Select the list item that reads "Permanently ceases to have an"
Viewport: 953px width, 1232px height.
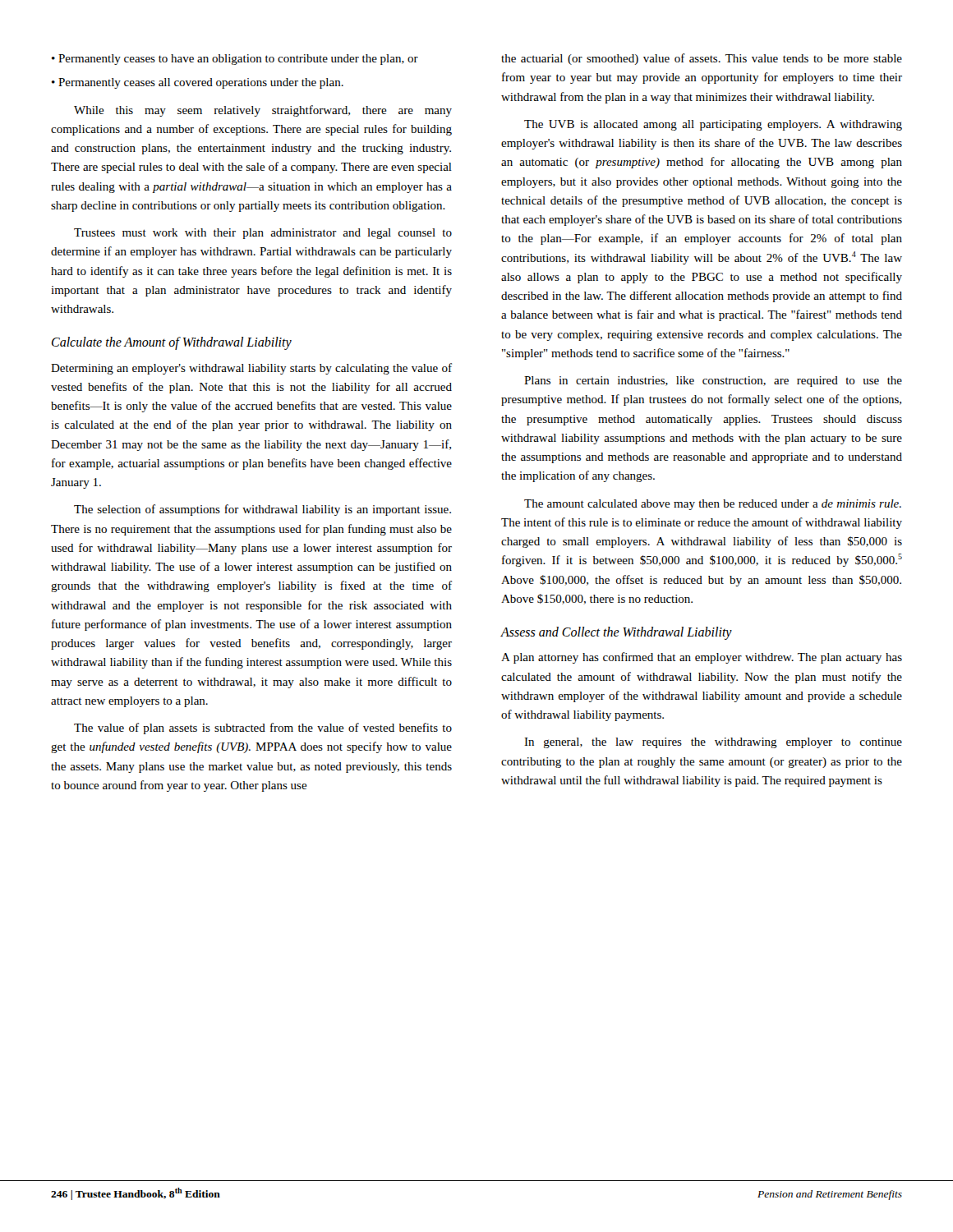coord(251,71)
